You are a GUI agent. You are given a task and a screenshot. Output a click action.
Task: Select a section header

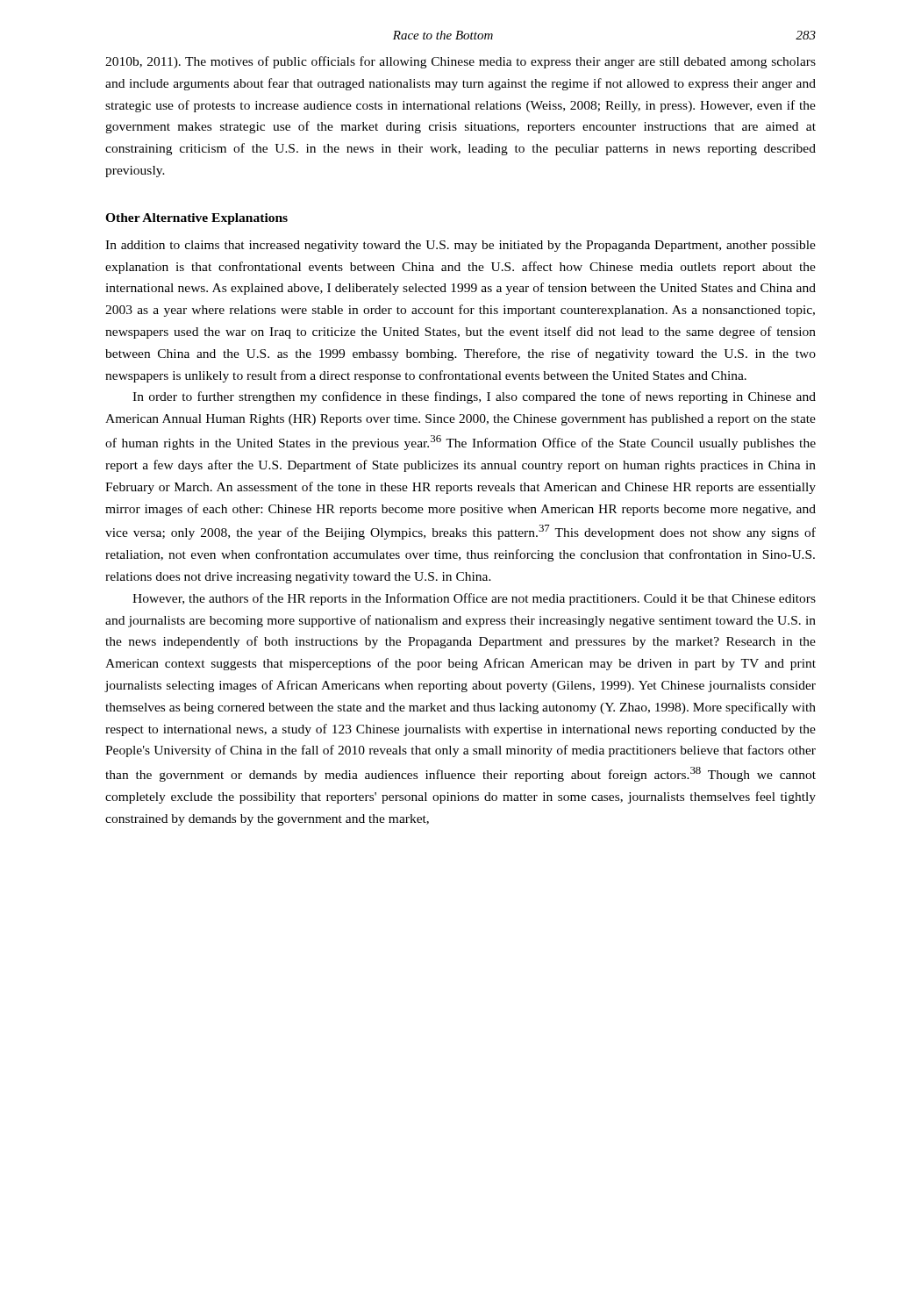point(197,217)
